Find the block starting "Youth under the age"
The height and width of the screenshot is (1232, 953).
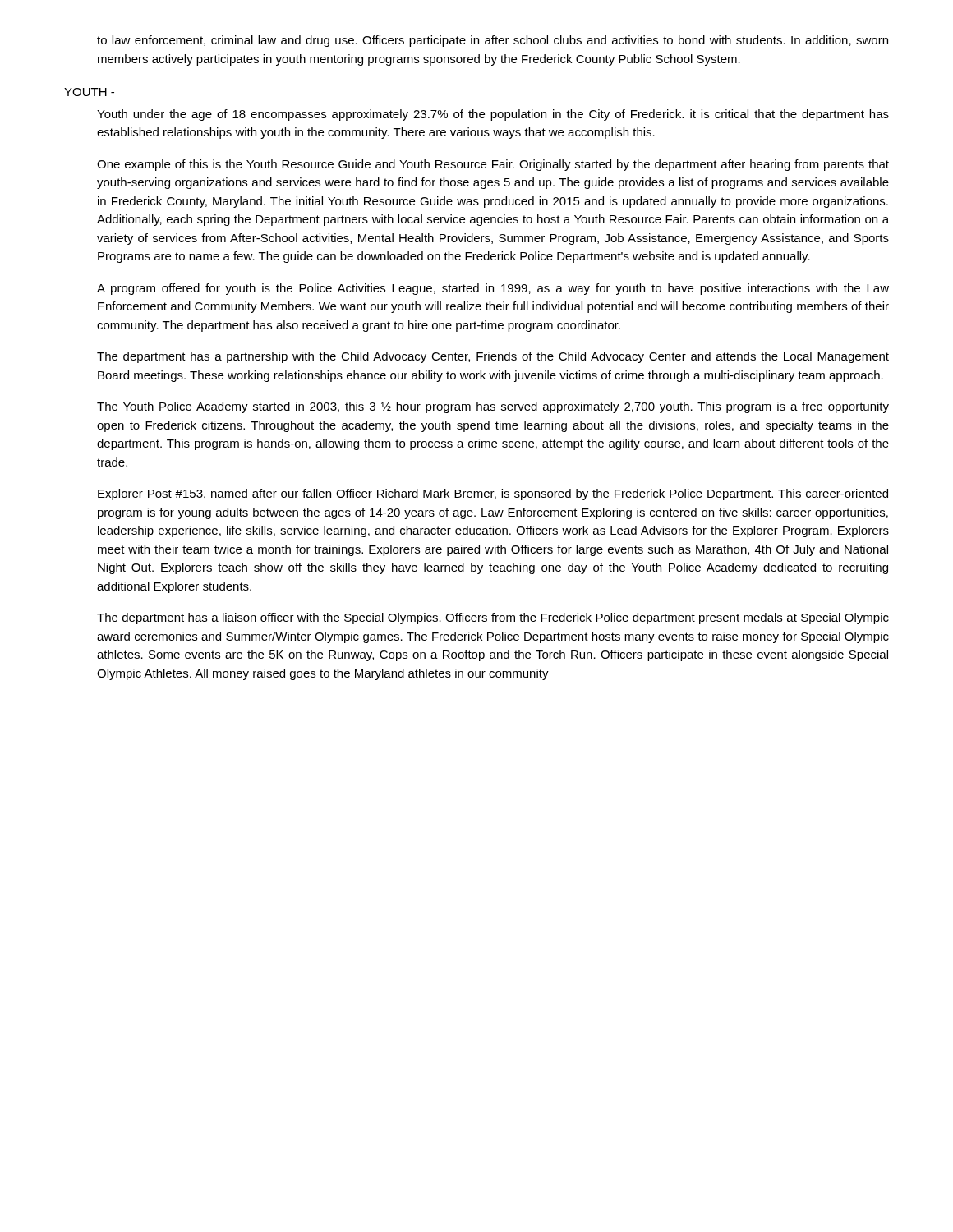tap(493, 123)
